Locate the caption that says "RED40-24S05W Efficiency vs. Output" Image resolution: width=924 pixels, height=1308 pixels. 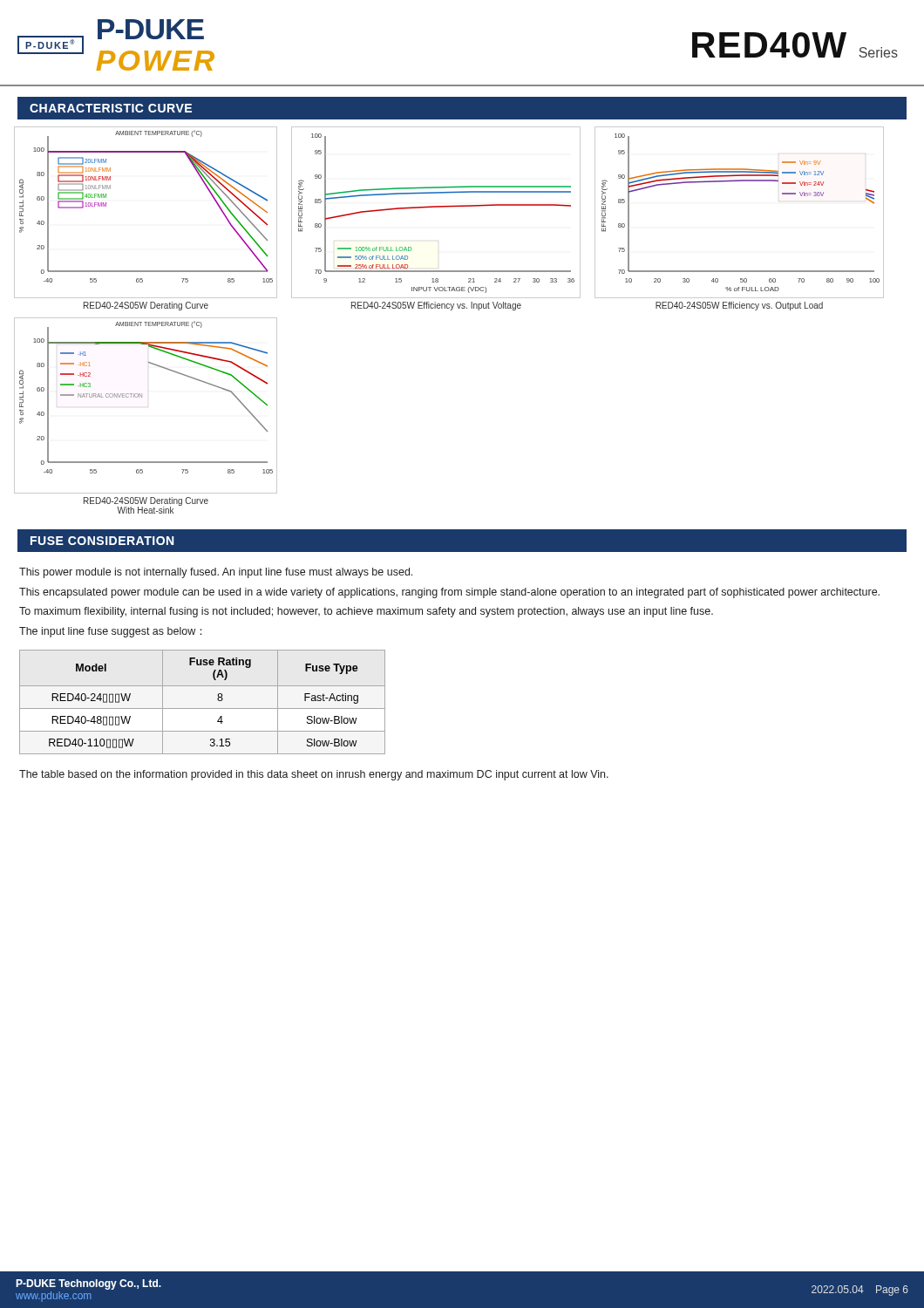click(739, 306)
